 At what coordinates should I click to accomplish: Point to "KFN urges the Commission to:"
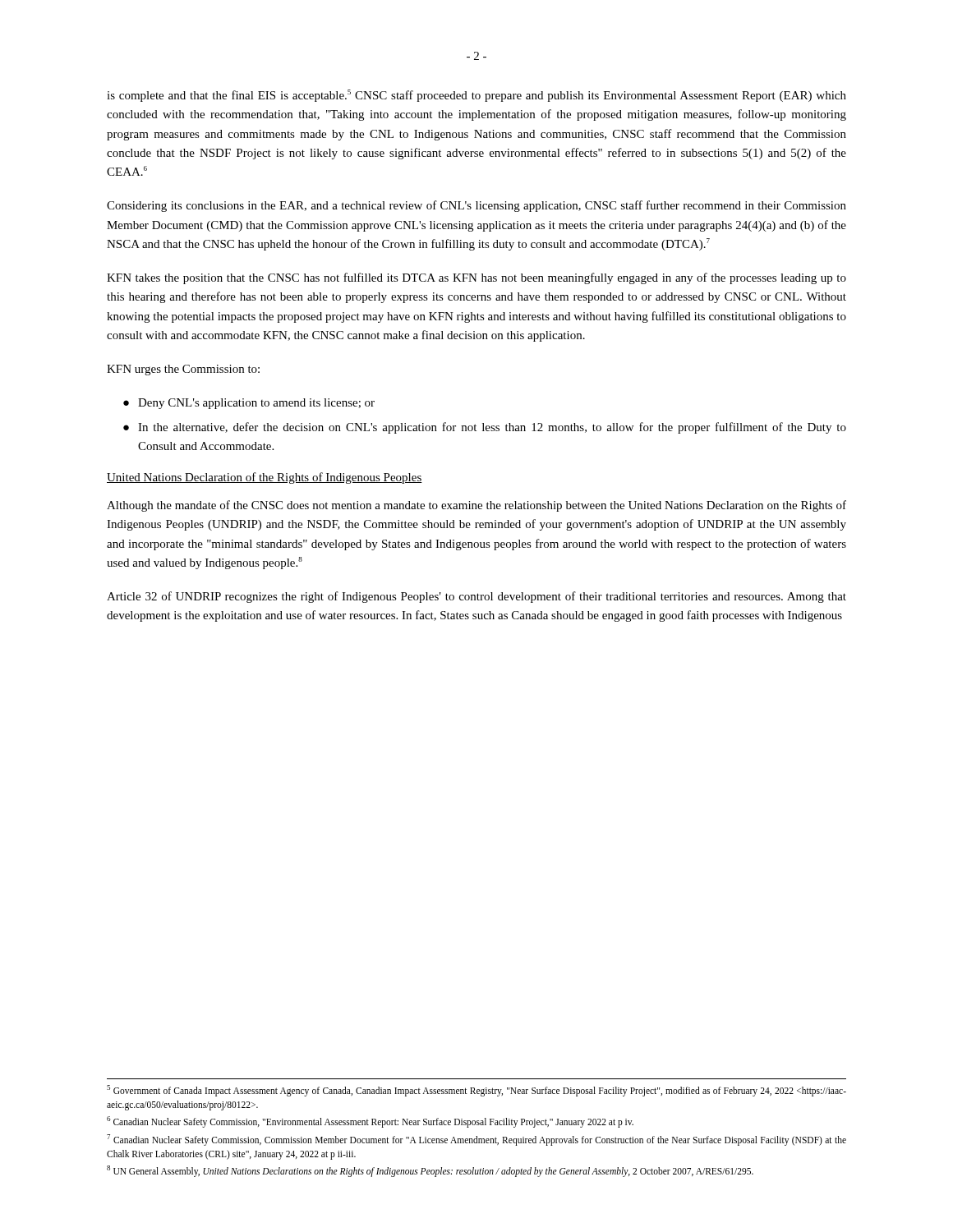184,369
